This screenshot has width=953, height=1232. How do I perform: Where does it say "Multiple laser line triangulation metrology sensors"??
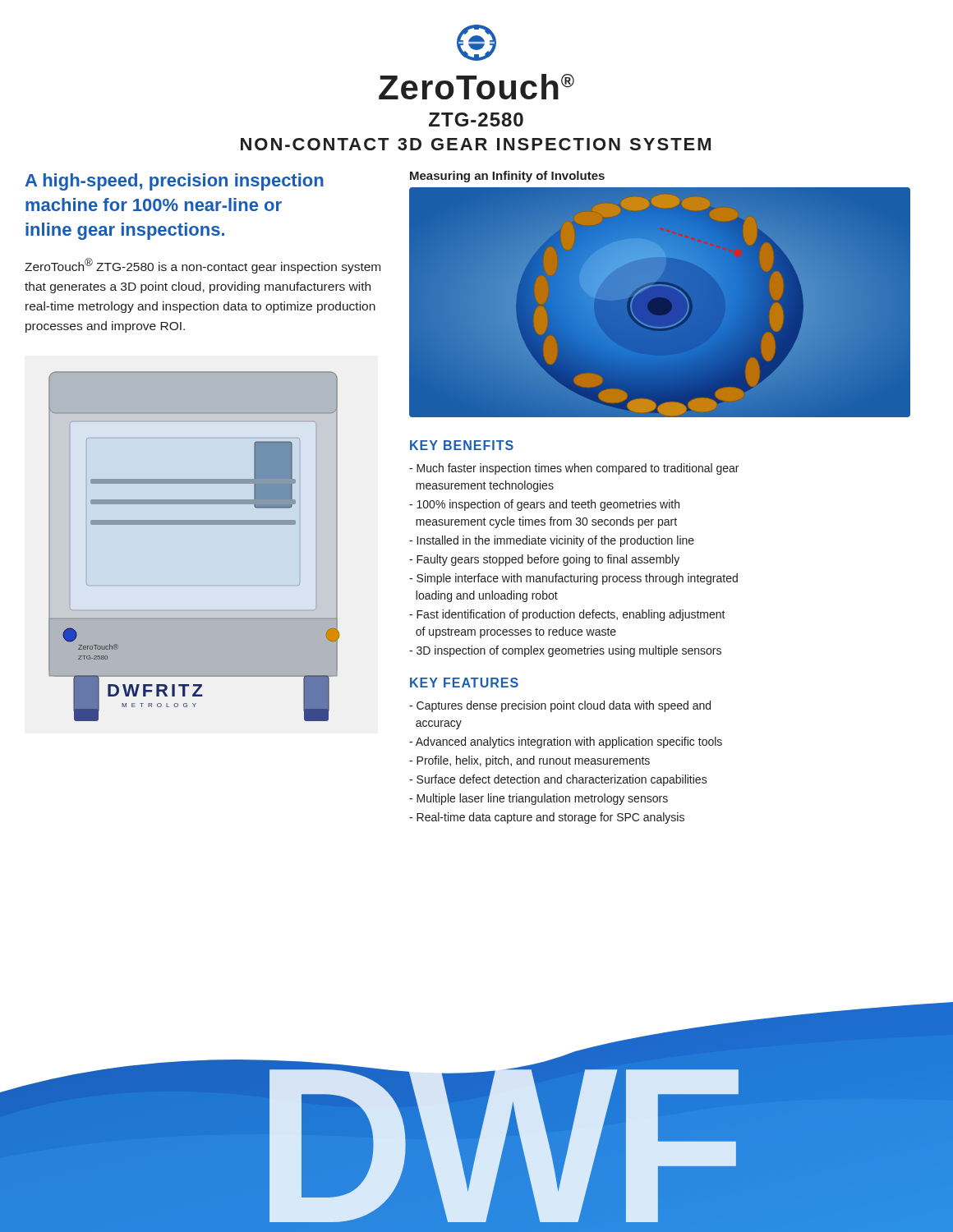(539, 799)
